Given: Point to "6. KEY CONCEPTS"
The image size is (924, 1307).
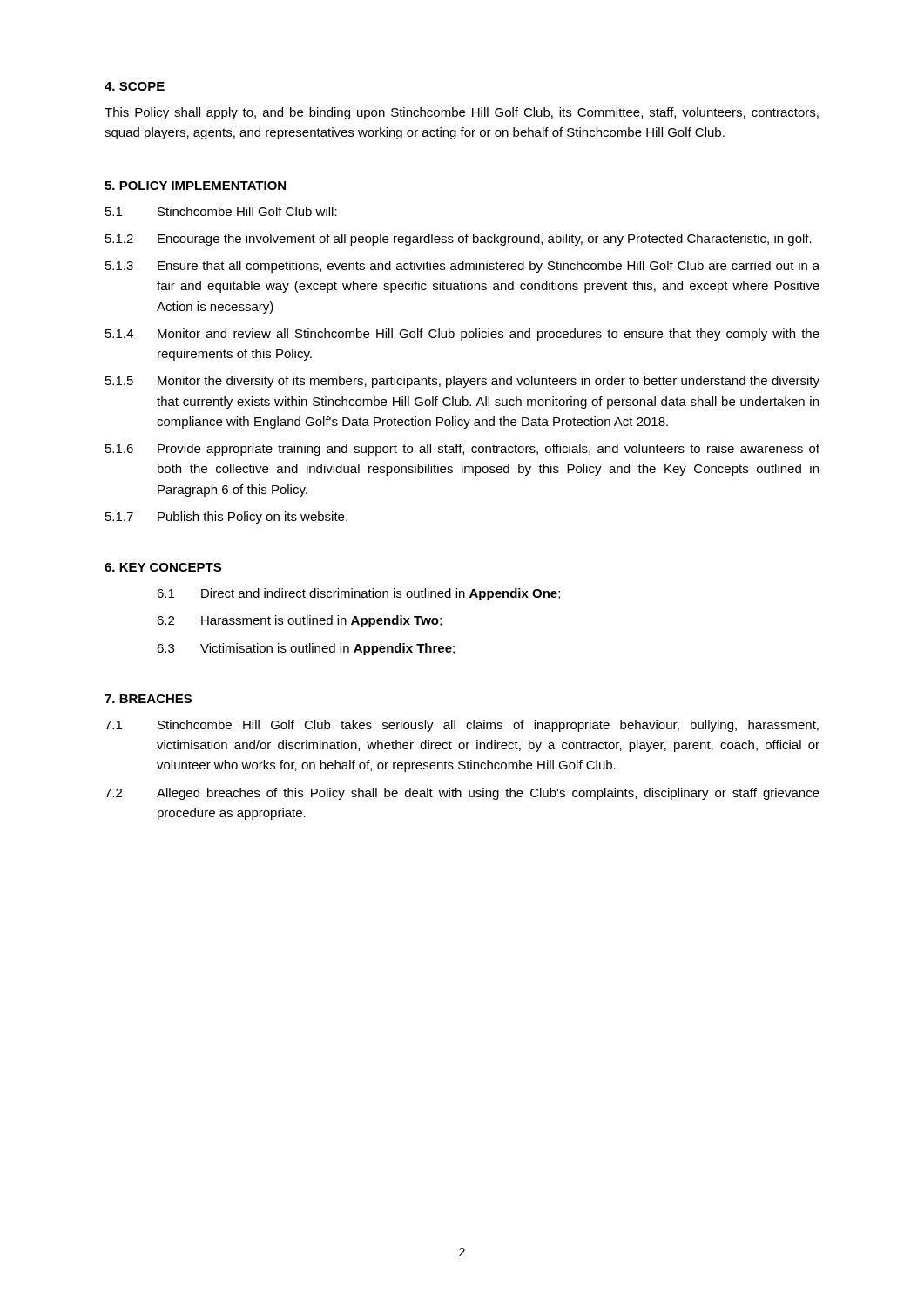Looking at the screenshot, I should [163, 567].
